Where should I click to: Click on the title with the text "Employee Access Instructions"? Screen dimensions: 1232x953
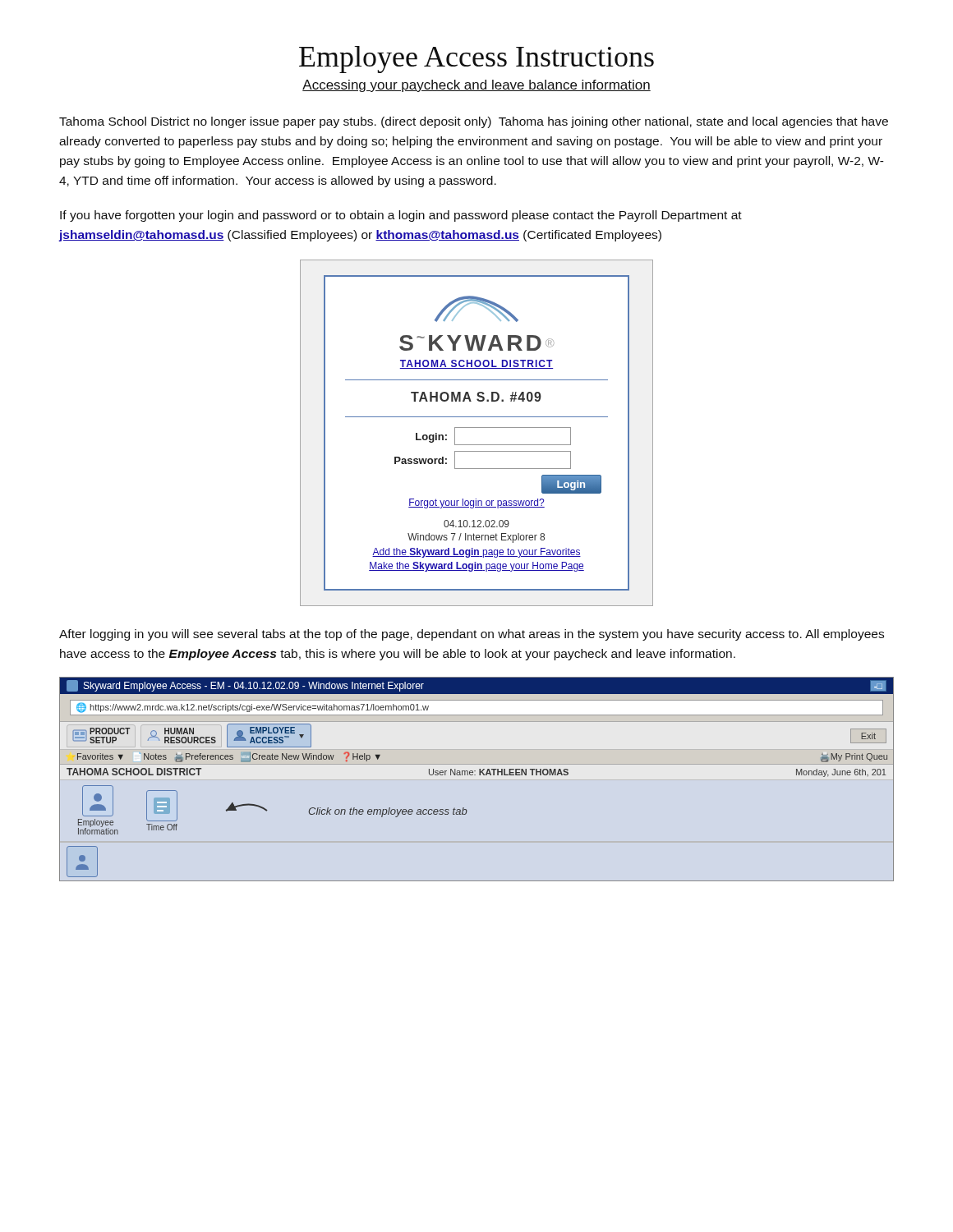click(476, 57)
